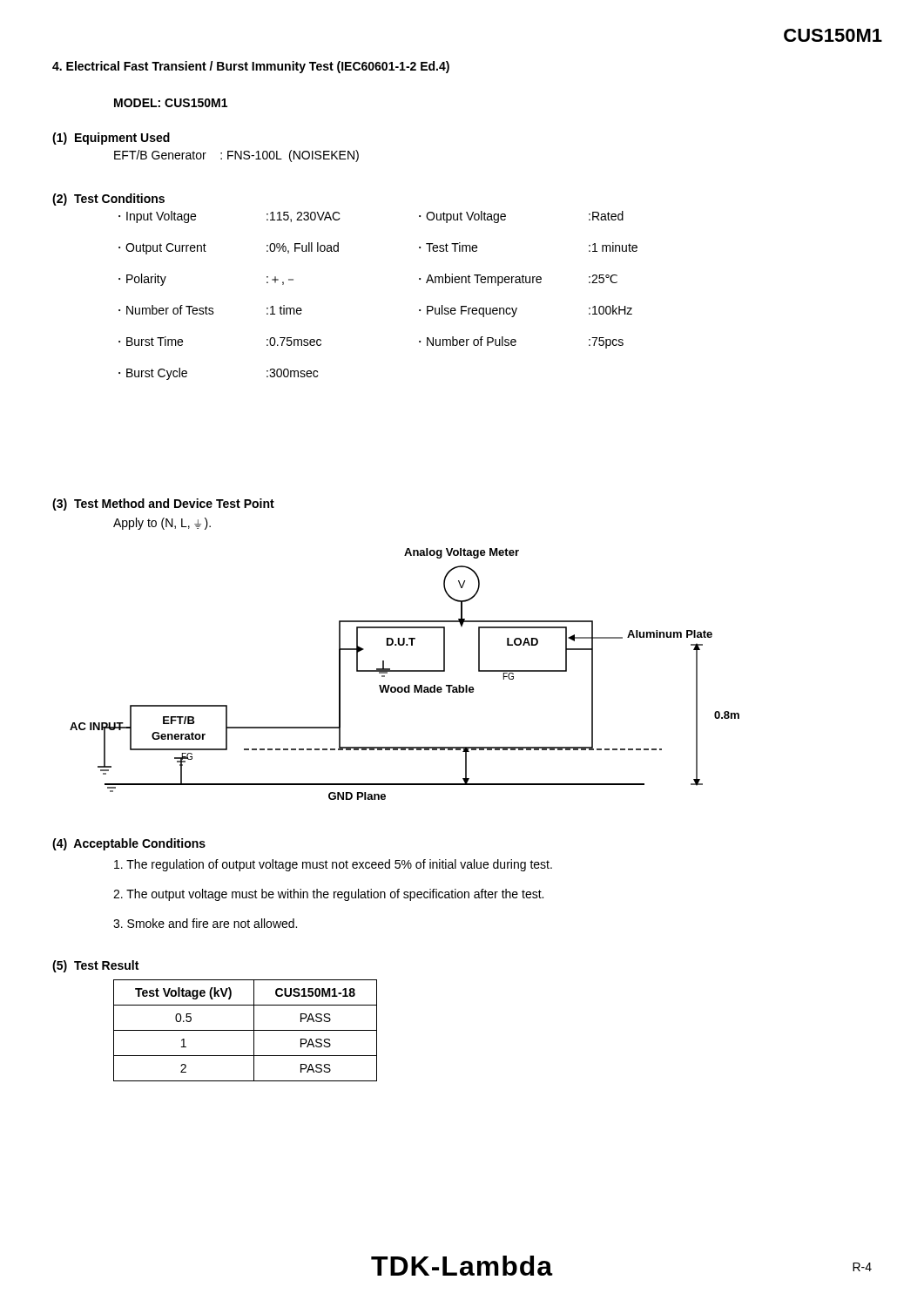This screenshot has width=924, height=1307.
Task: Locate the text that reads "MODEL: CUS150M1"
Action: click(x=170, y=103)
